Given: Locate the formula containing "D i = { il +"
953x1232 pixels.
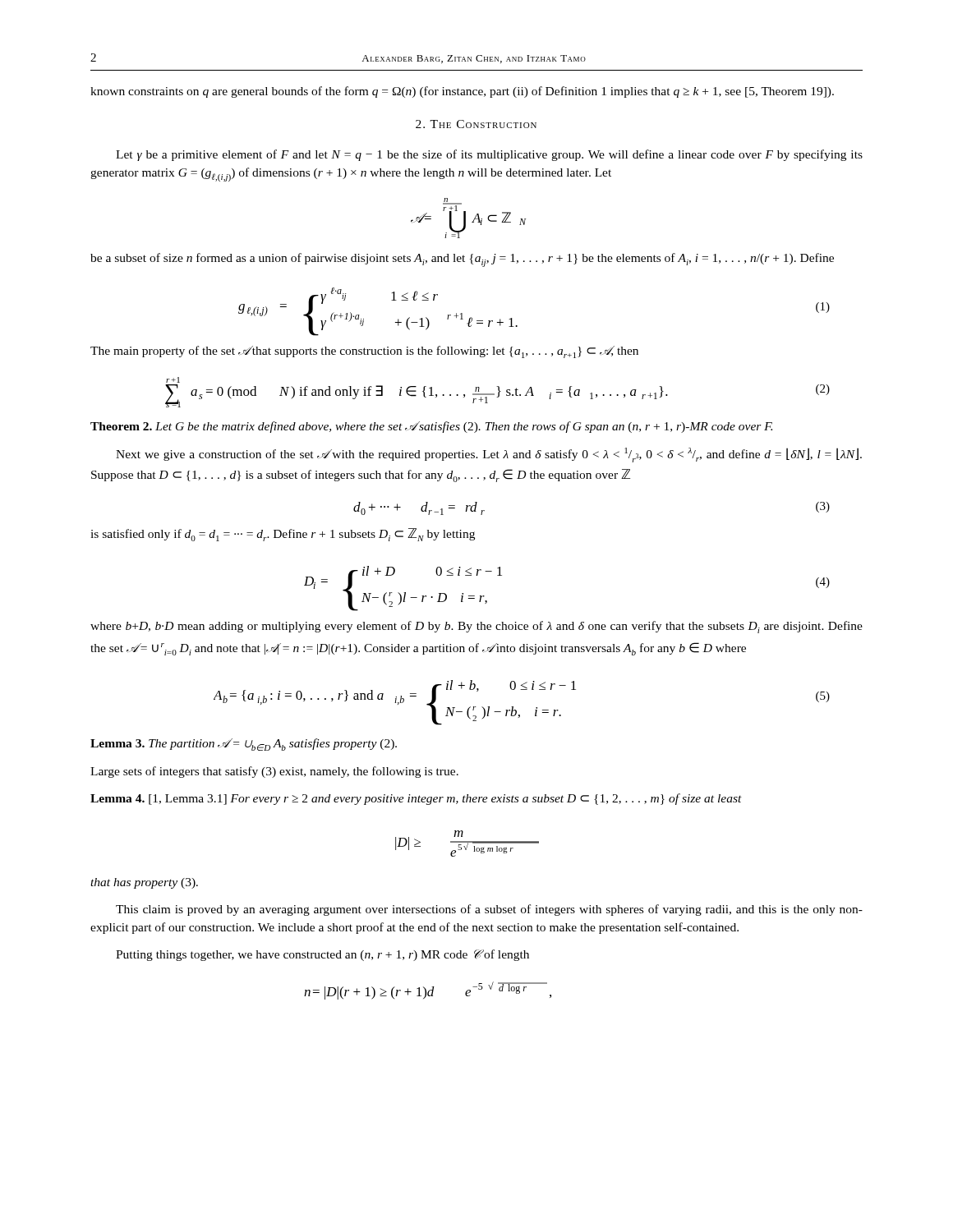Looking at the screenshot, I should [476, 583].
